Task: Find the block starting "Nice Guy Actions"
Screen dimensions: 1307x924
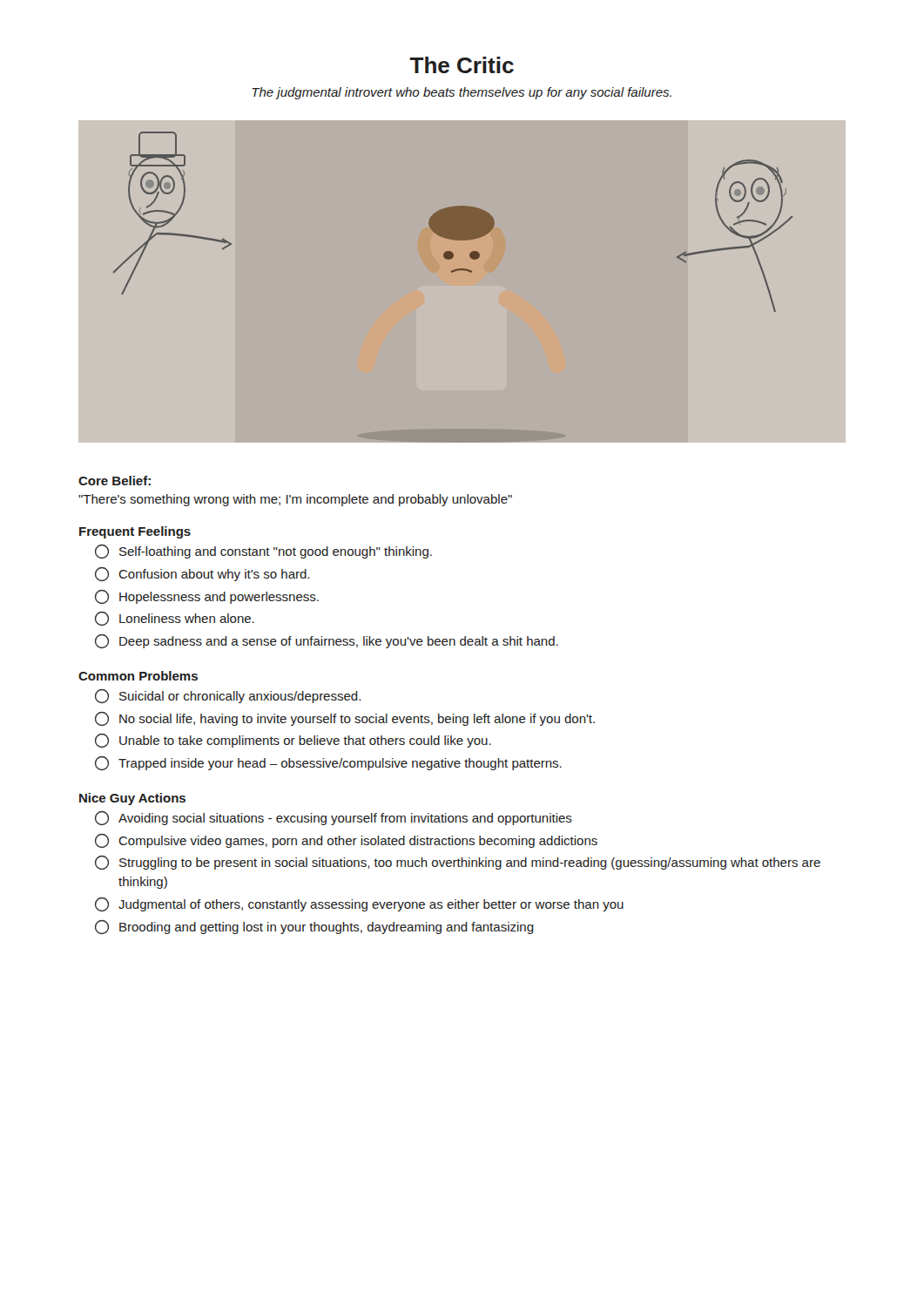Action: [132, 797]
